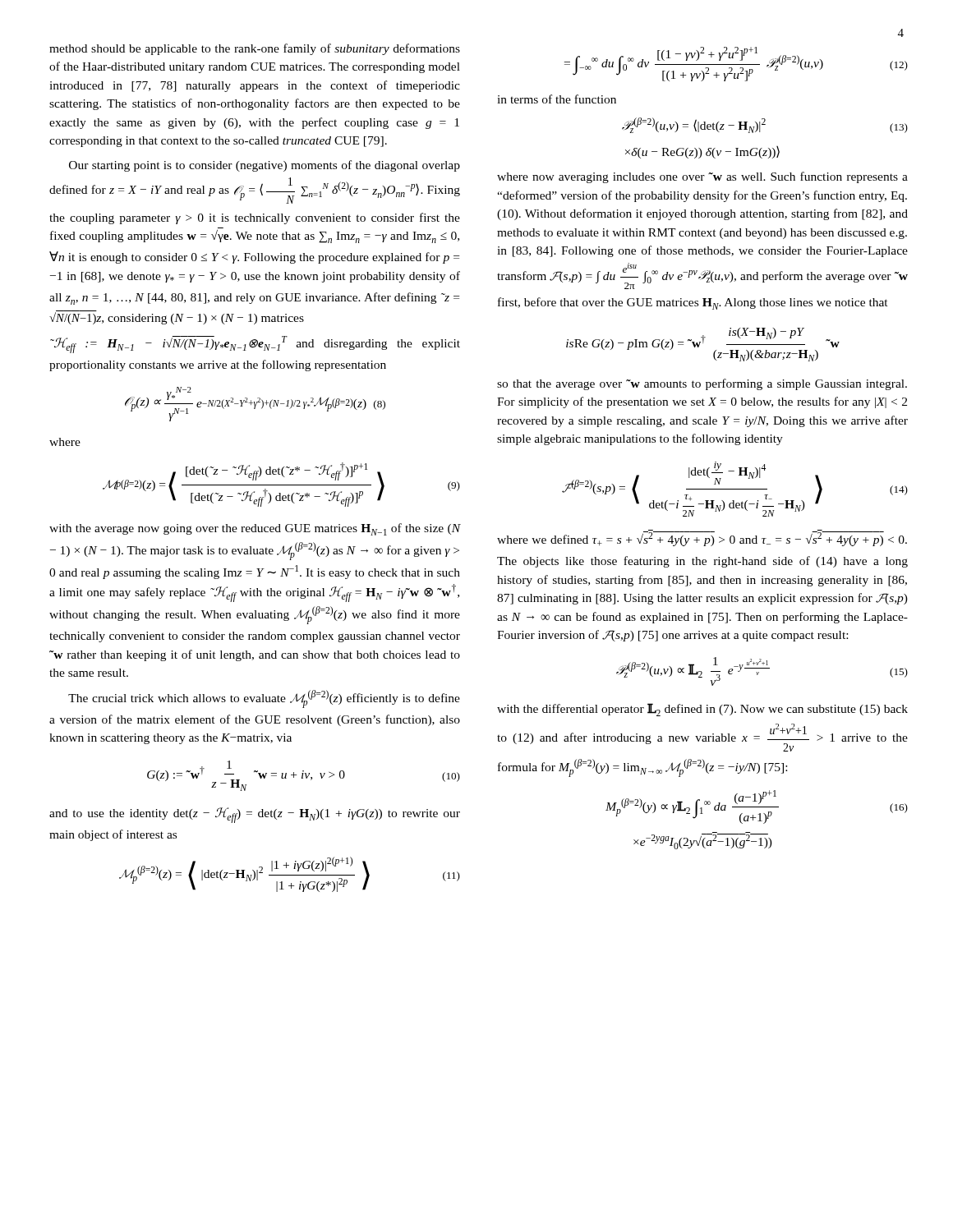The image size is (953, 1232).
Task: Click on the text block containing "so that the average over ˜w"
Action: click(702, 411)
